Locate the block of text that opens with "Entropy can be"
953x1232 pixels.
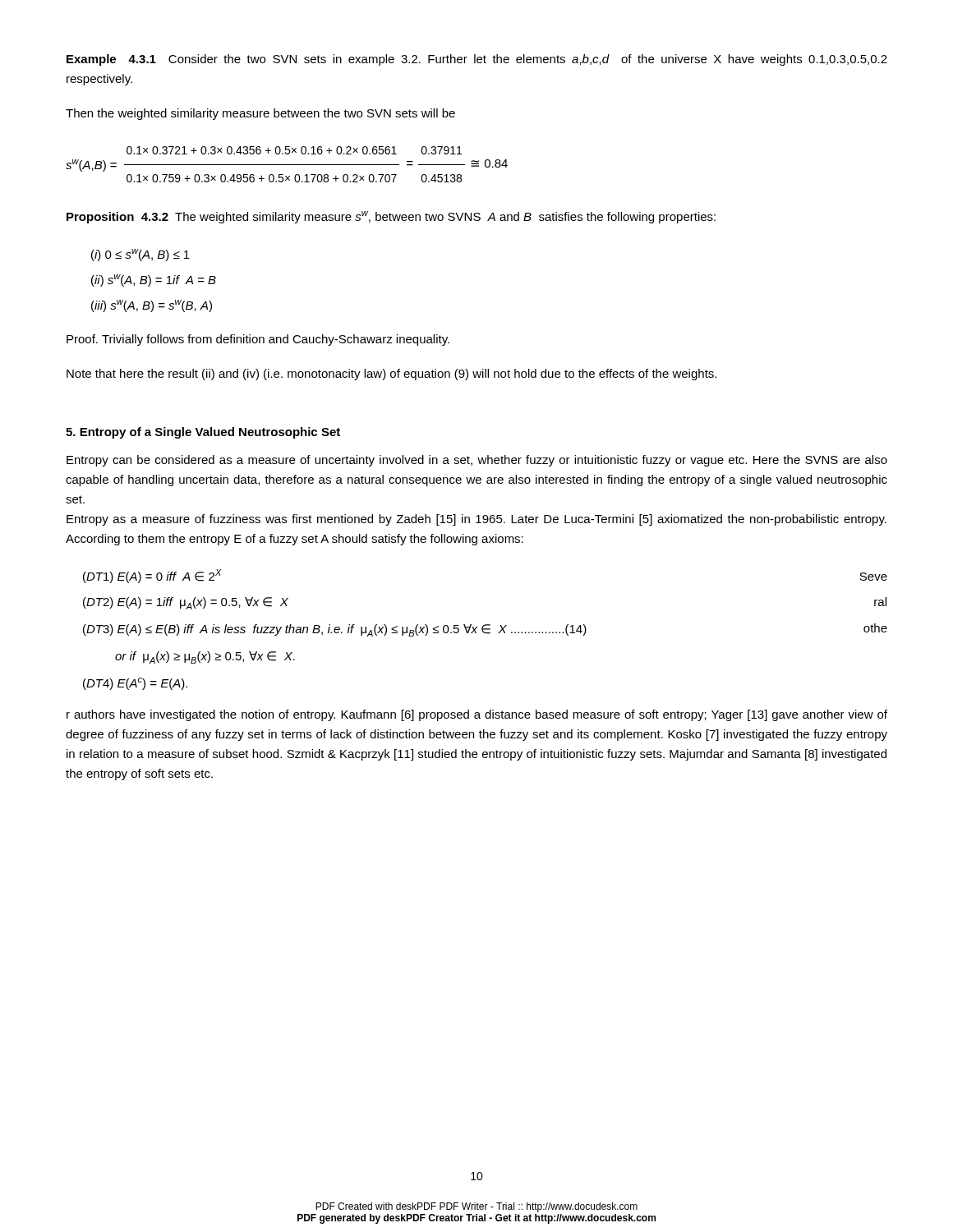477,461
